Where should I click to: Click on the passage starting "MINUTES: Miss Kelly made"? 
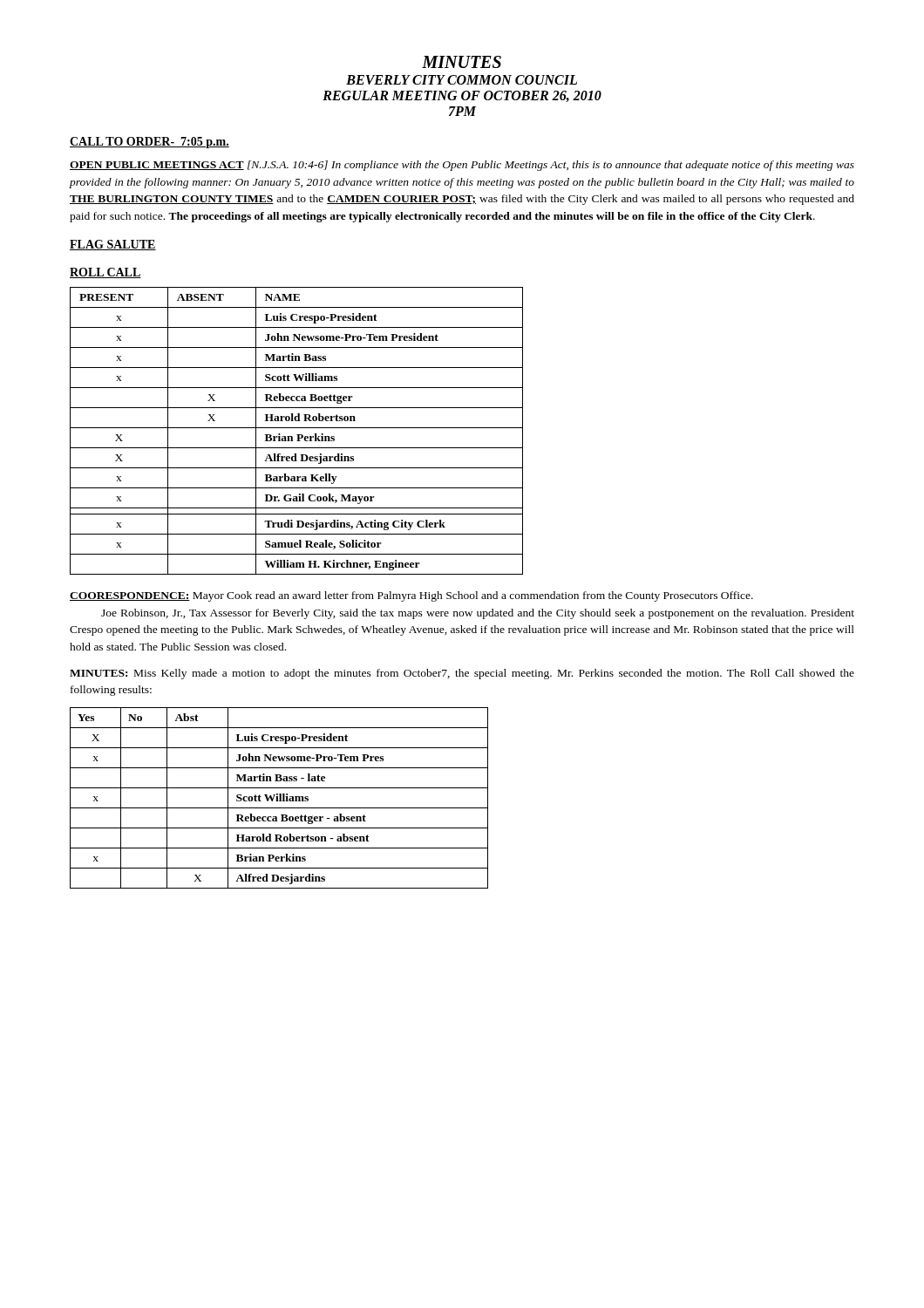[462, 681]
